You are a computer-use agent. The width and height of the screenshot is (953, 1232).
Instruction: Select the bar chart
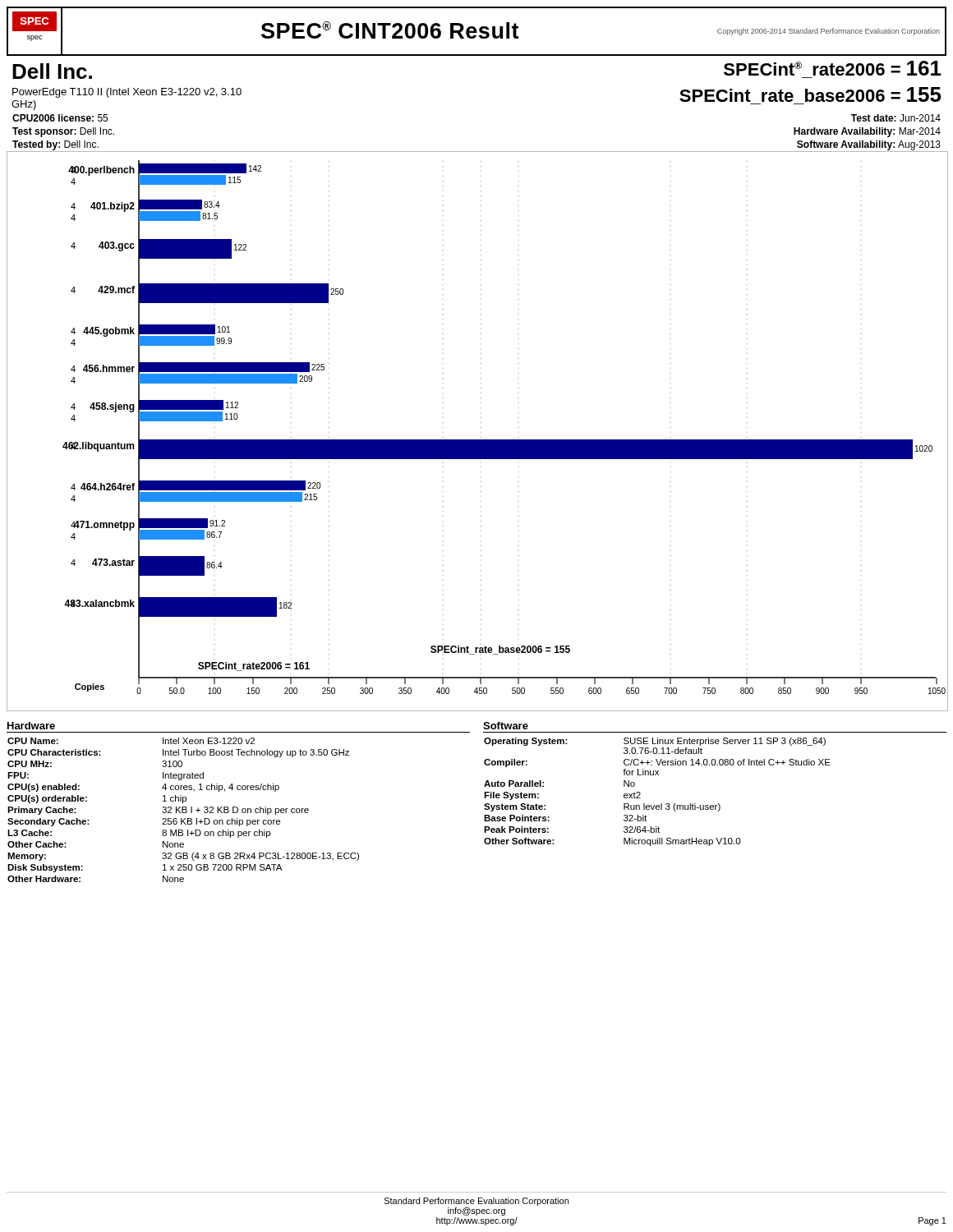(476, 430)
